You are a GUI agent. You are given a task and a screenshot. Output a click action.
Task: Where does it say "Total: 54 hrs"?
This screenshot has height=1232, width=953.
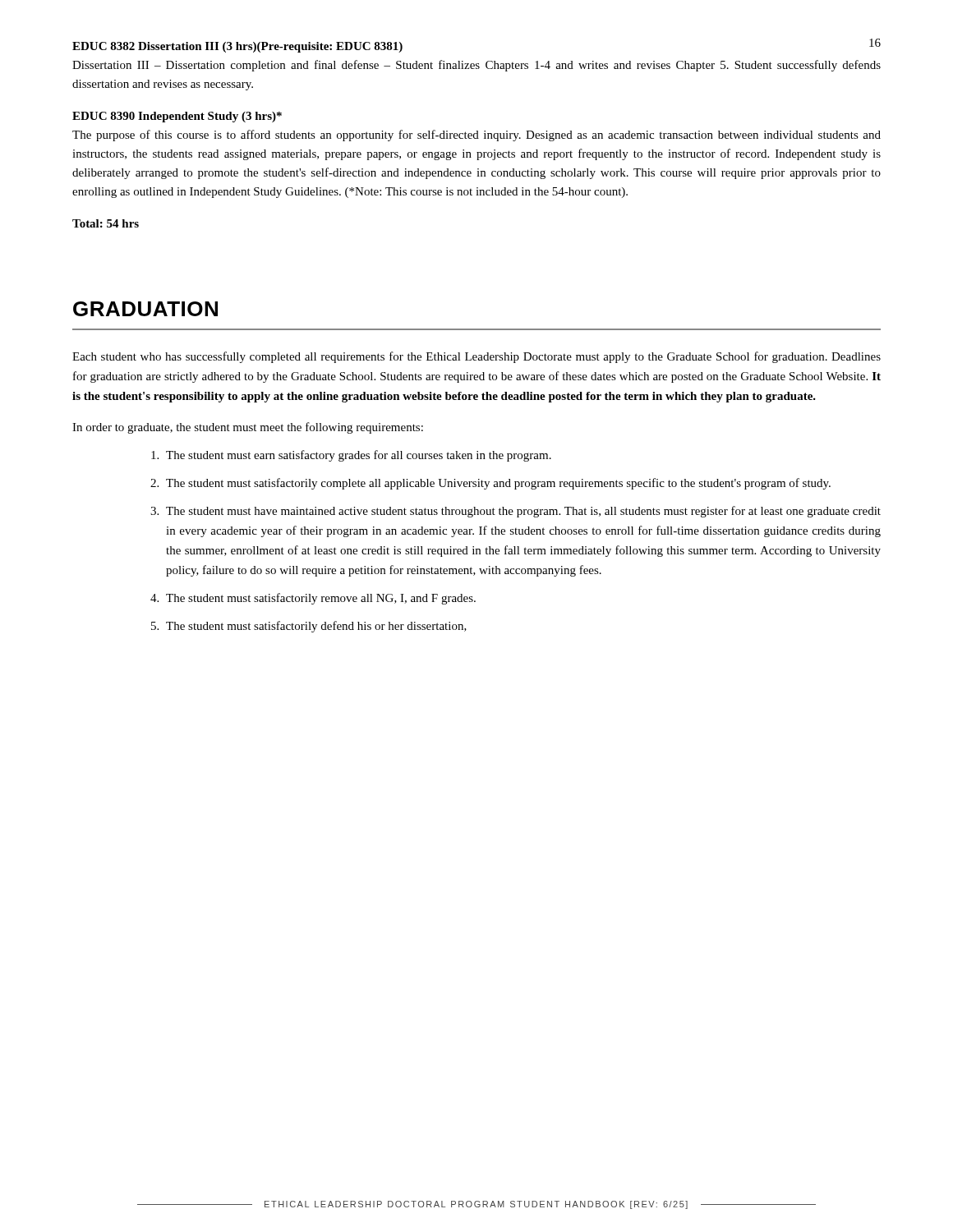tap(106, 223)
